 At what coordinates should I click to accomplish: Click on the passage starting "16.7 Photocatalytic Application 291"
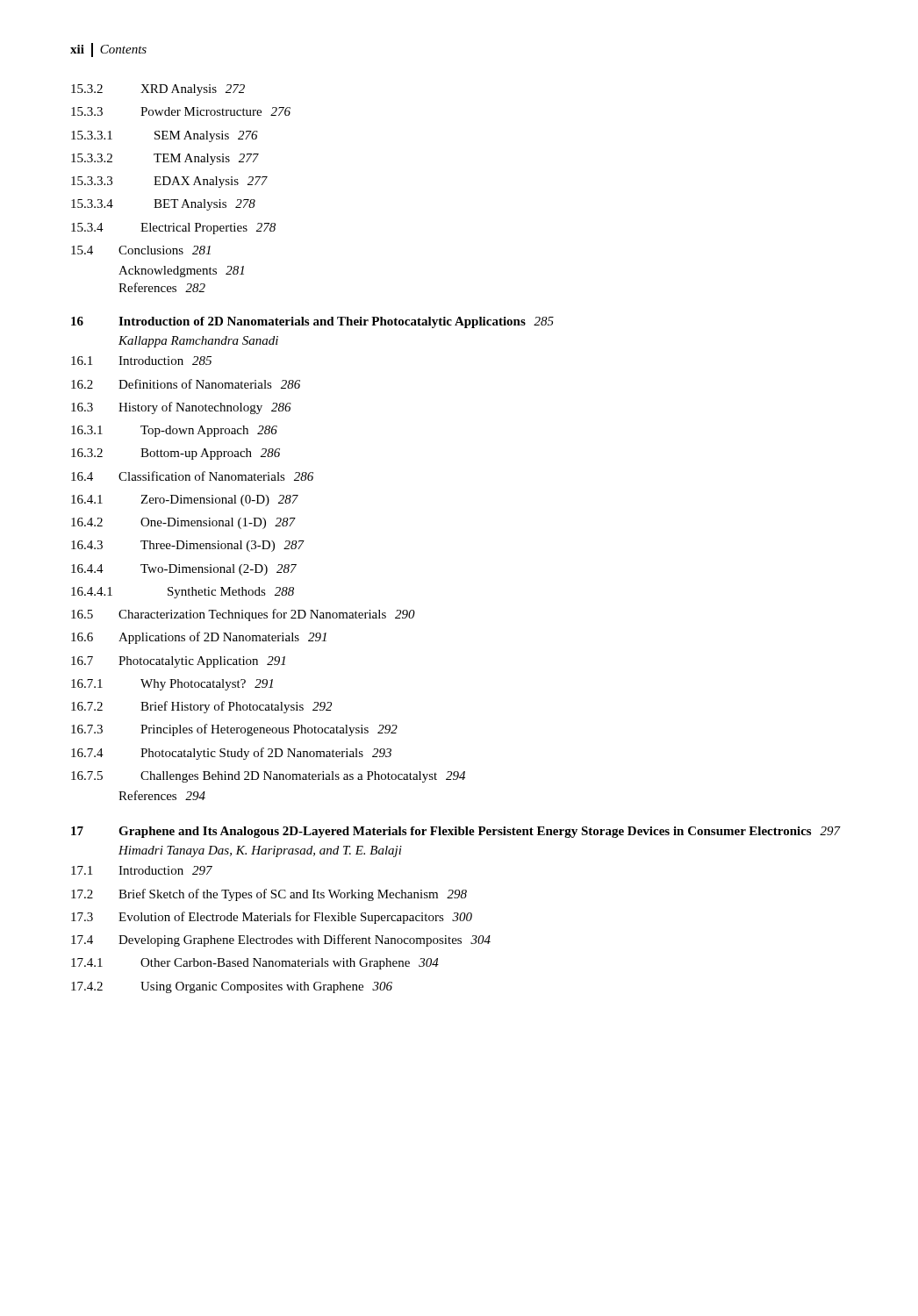pyautogui.click(x=178, y=662)
